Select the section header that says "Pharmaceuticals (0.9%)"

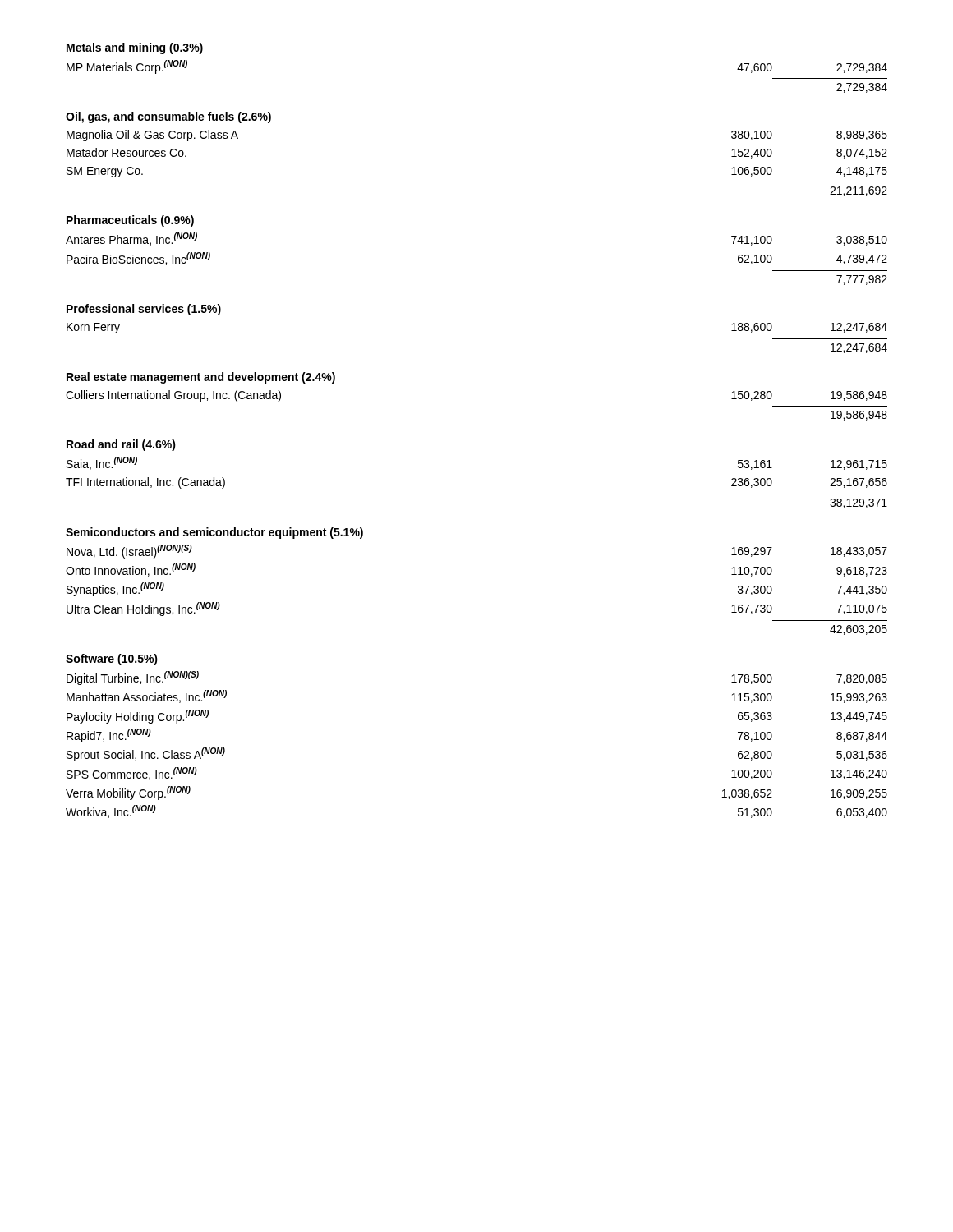[130, 220]
